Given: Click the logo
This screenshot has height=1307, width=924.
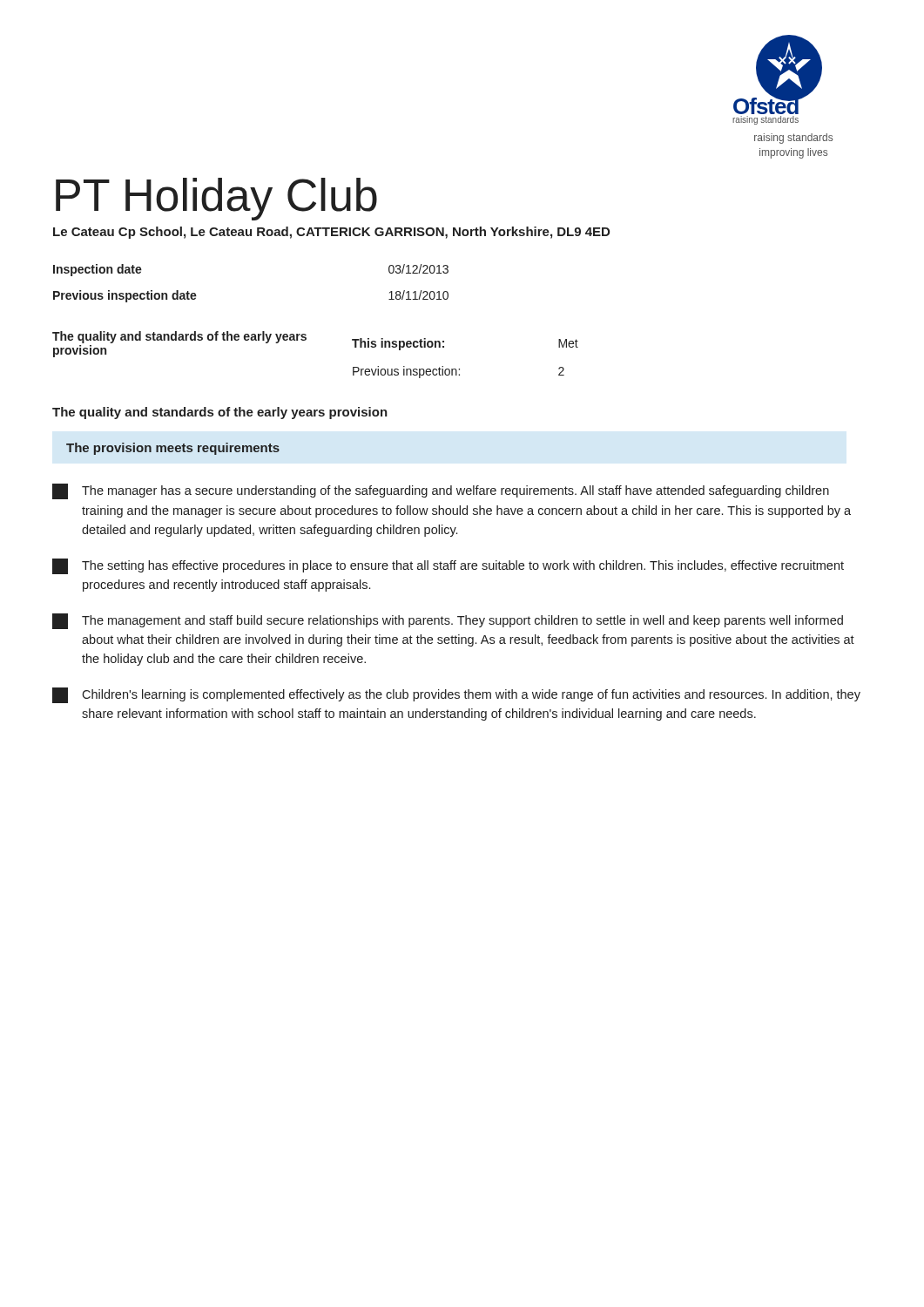Looking at the screenshot, I should pyautogui.click(x=793, y=96).
